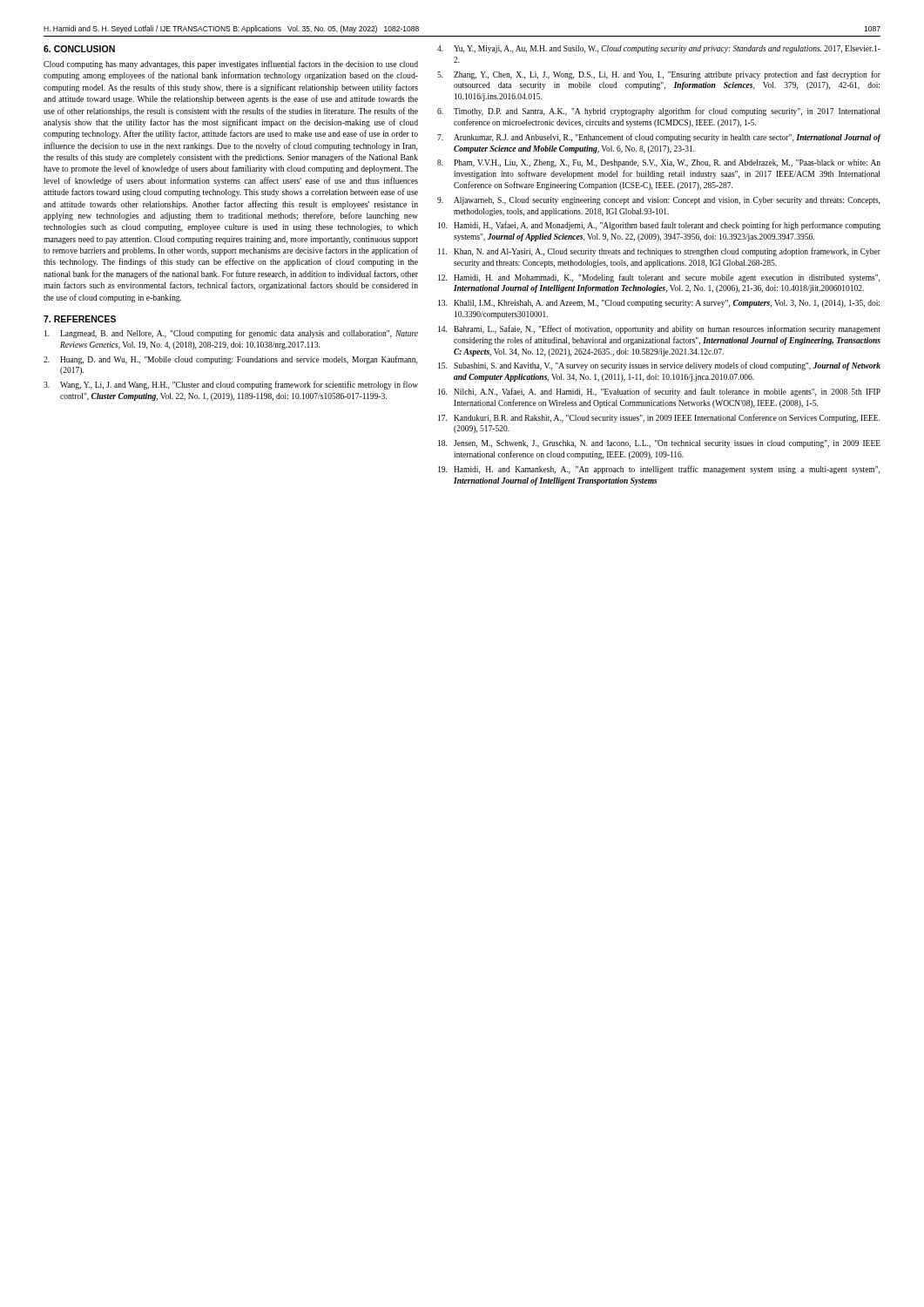924x1307 pixels.
Task: Find the section header containing "6. CONCLUSION"
Action: click(79, 49)
